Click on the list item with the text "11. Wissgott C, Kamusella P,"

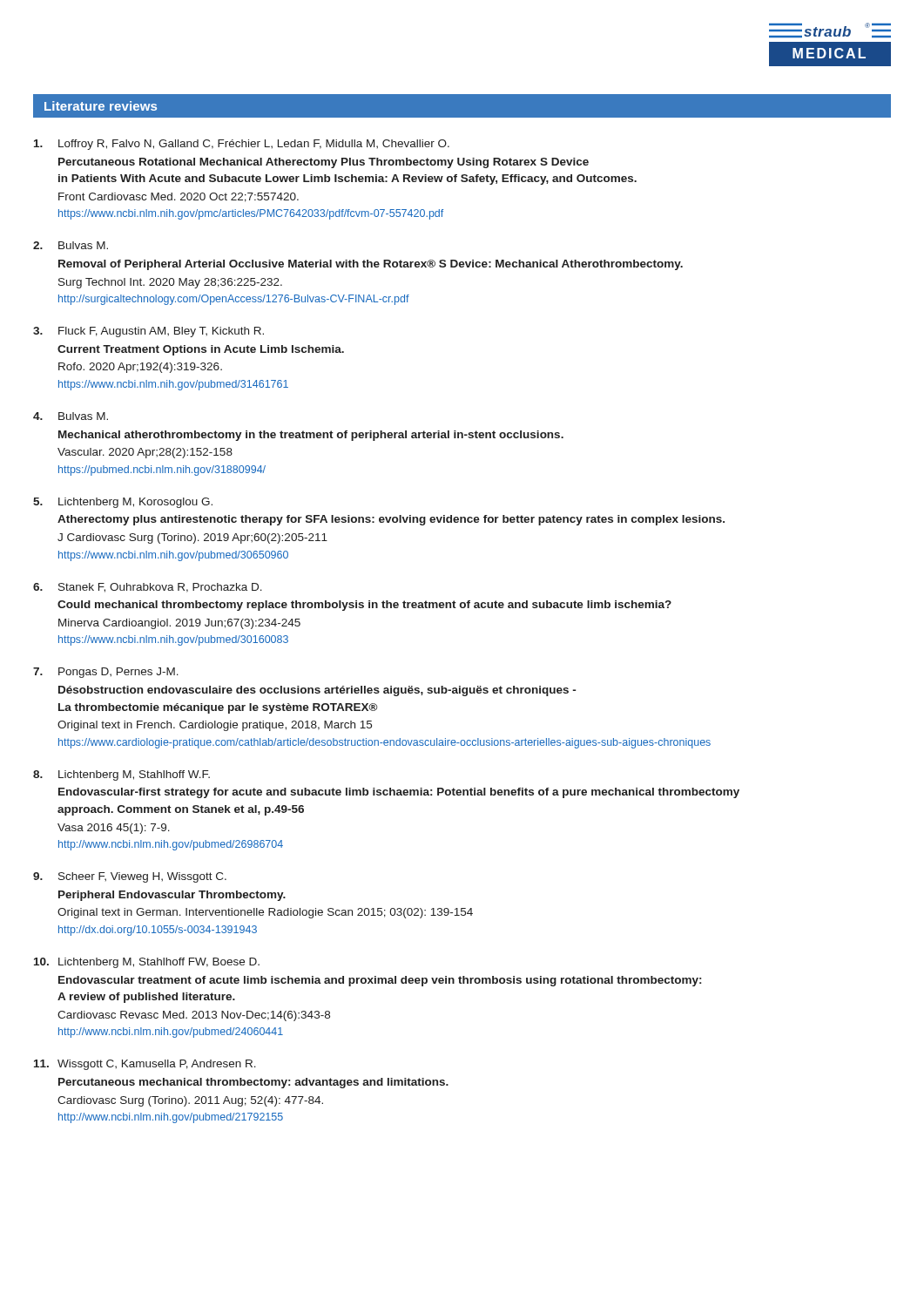[x=145, y=1065]
